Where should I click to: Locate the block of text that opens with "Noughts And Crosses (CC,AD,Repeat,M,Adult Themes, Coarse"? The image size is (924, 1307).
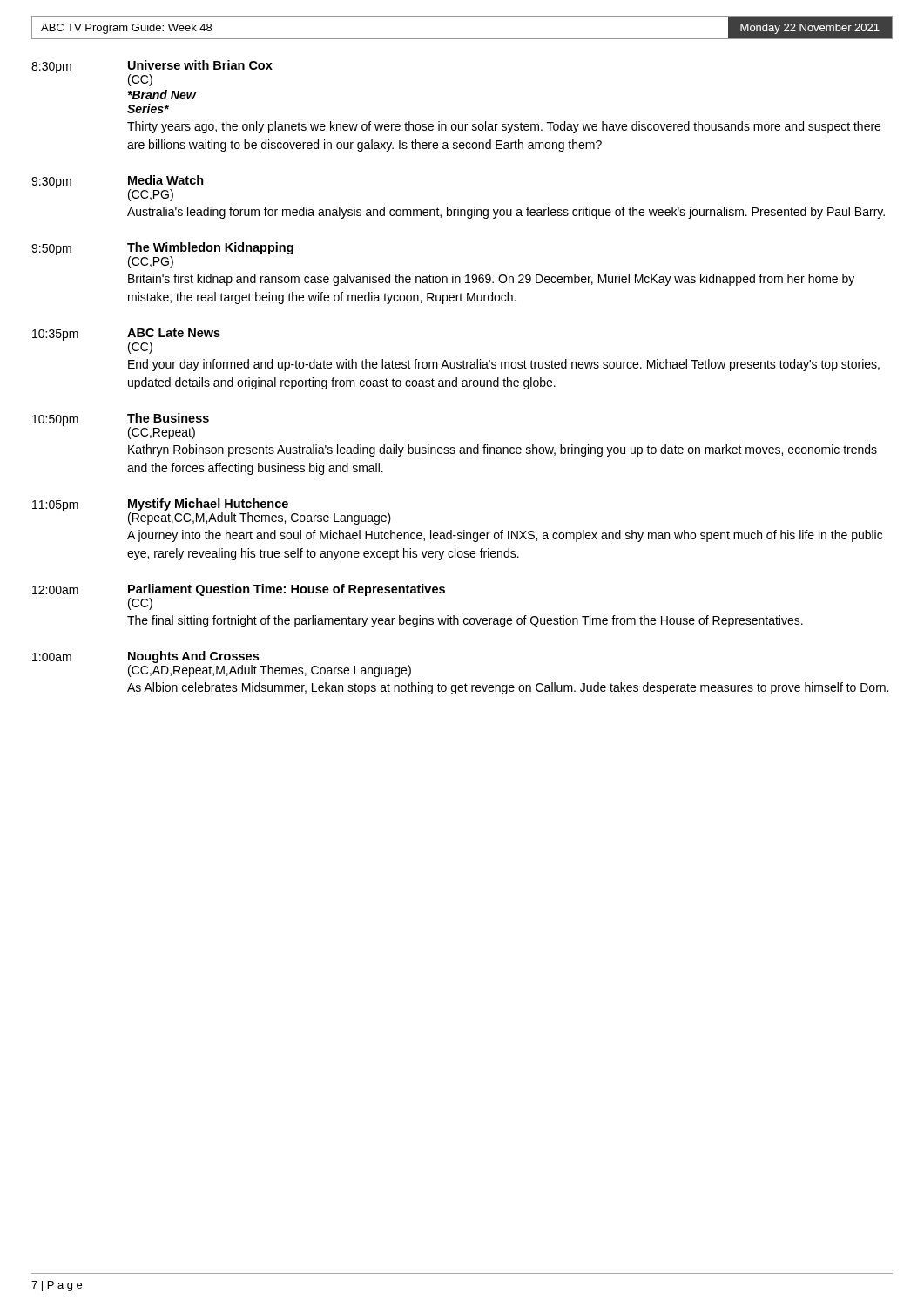click(x=510, y=673)
